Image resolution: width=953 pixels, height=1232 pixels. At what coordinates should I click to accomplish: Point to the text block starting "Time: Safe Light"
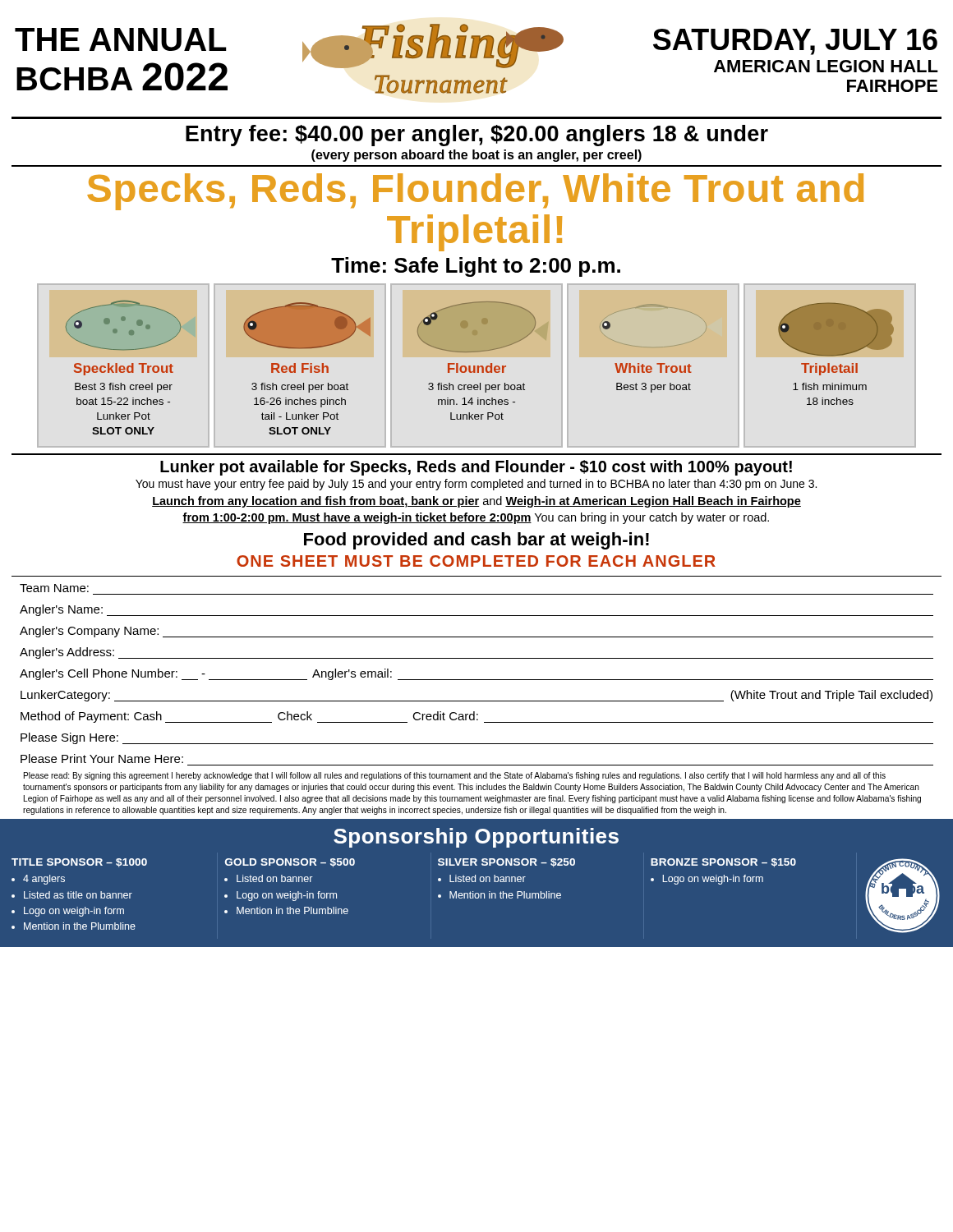click(x=476, y=265)
